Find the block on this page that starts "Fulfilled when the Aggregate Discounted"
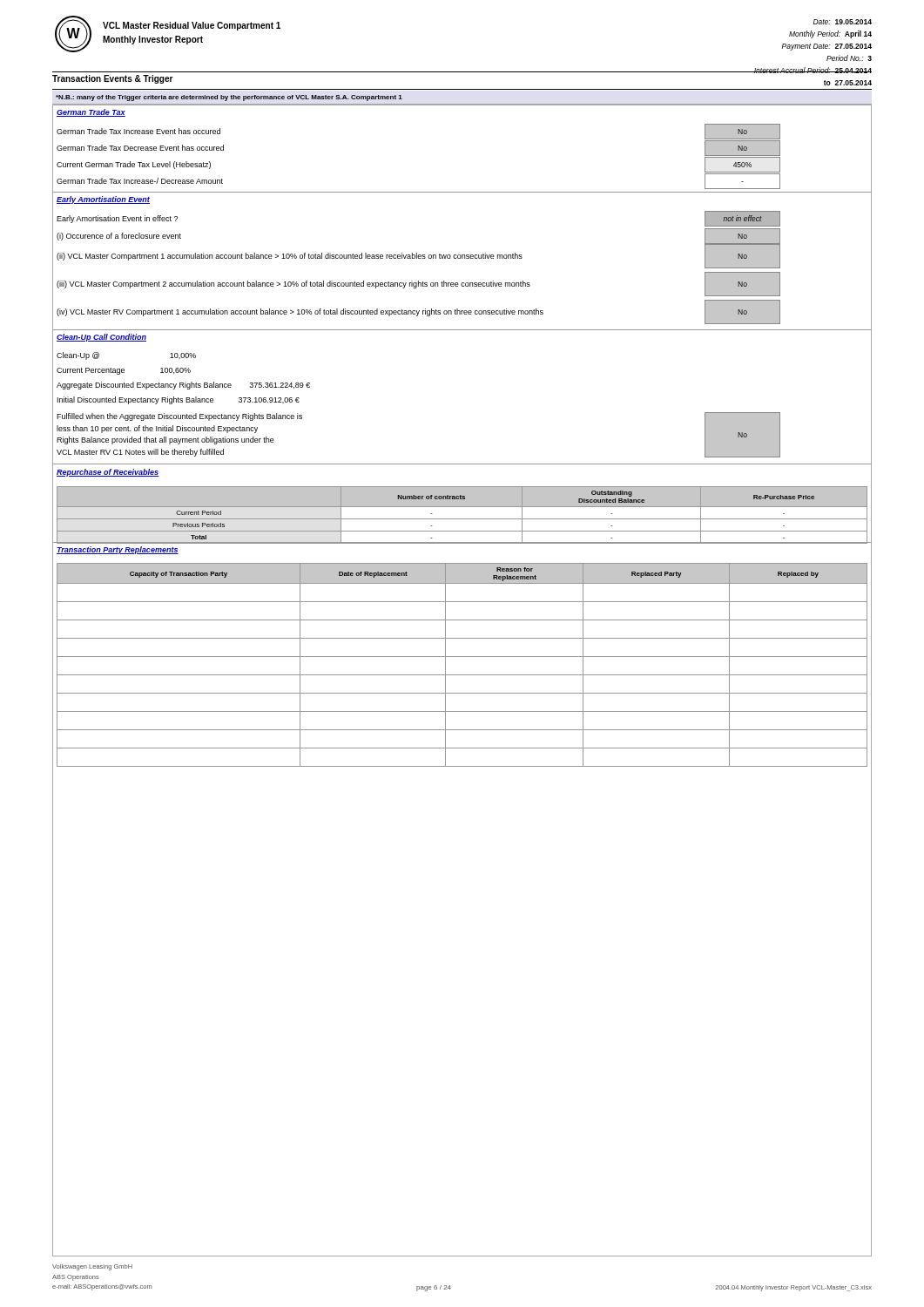Screen dimensions: 1307x924 click(166, 437)
